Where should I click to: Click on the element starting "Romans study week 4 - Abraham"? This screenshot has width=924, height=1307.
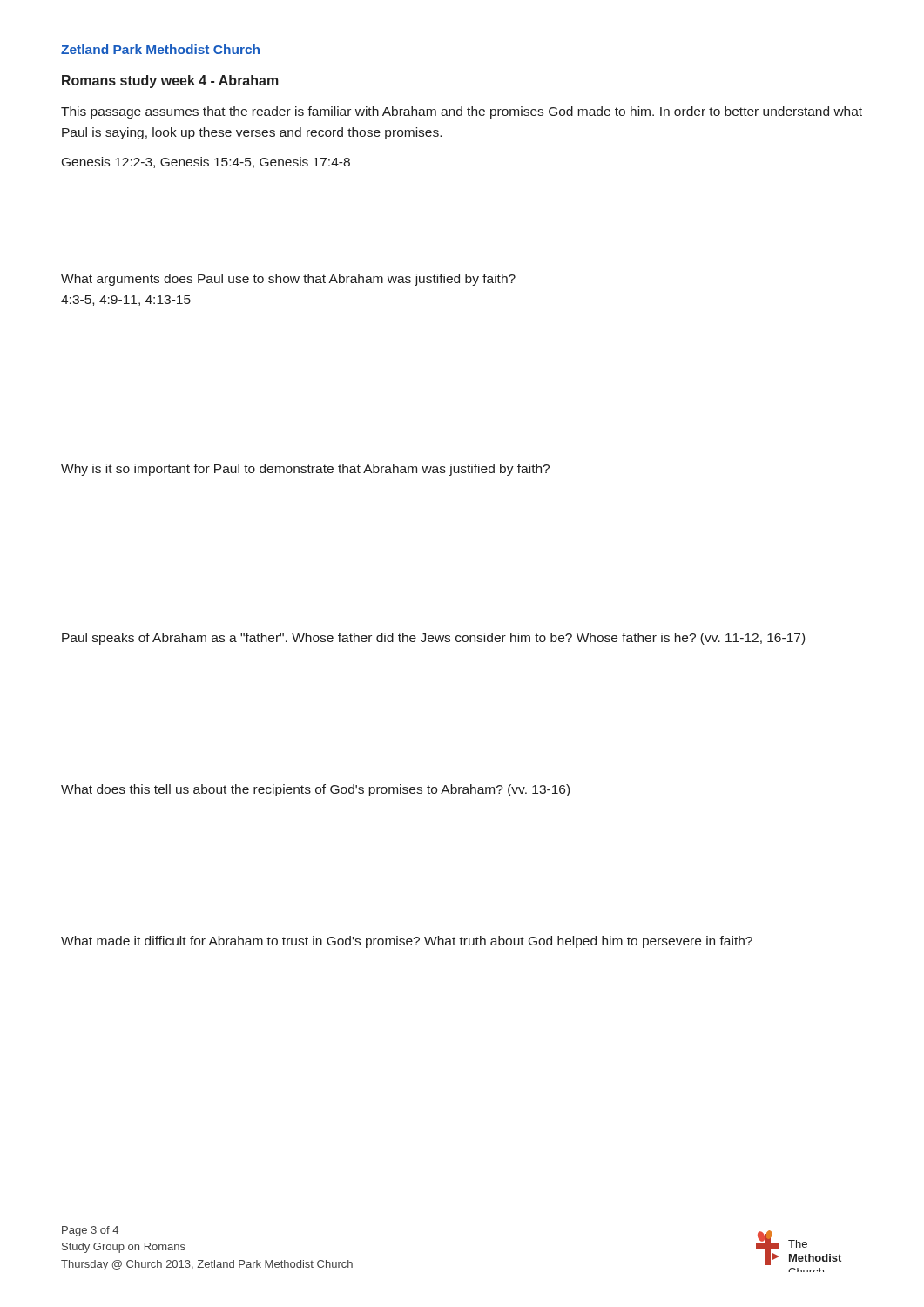pyautogui.click(x=170, y=81)
